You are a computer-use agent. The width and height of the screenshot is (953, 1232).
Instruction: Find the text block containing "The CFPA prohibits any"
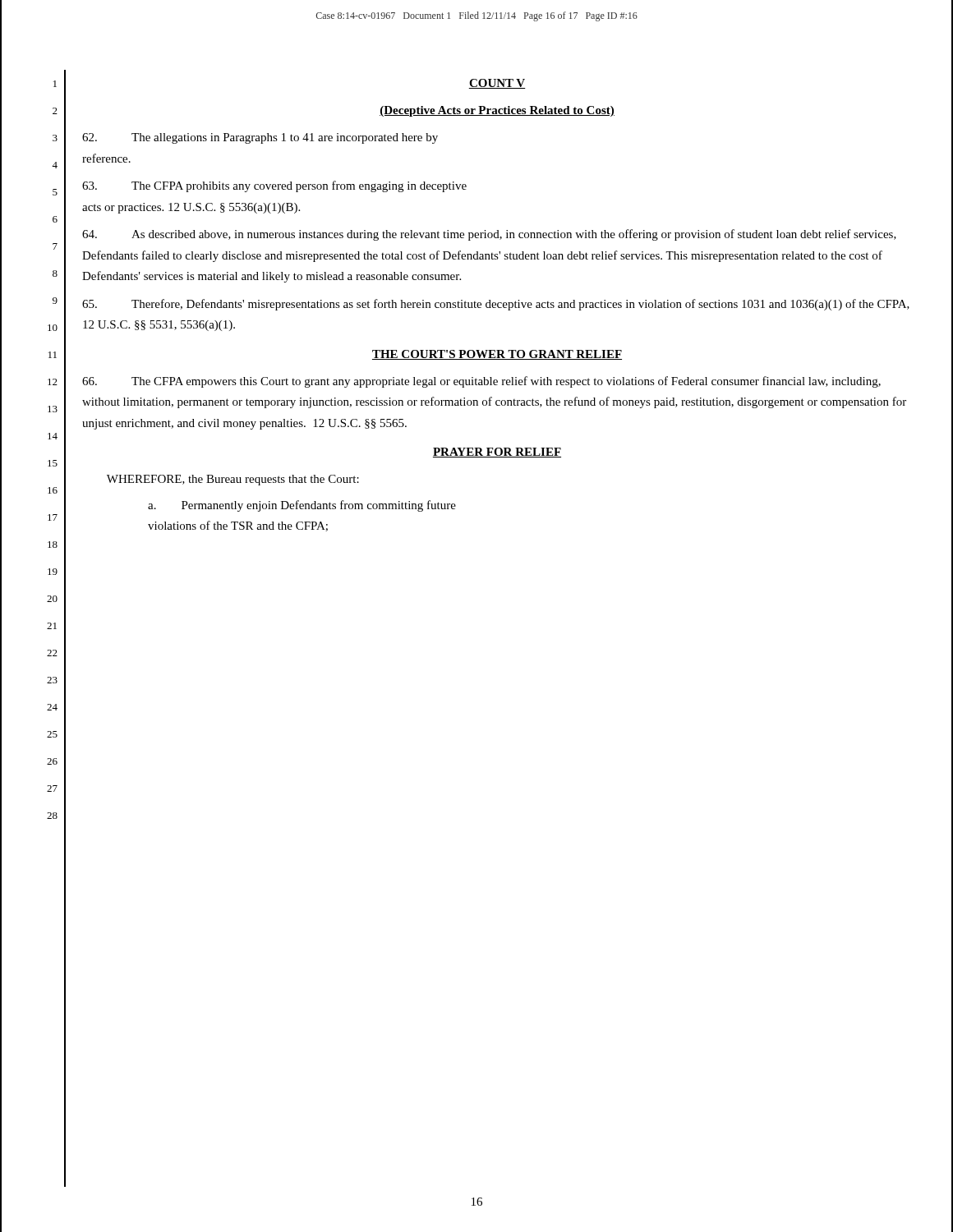[x=274, y=186]
